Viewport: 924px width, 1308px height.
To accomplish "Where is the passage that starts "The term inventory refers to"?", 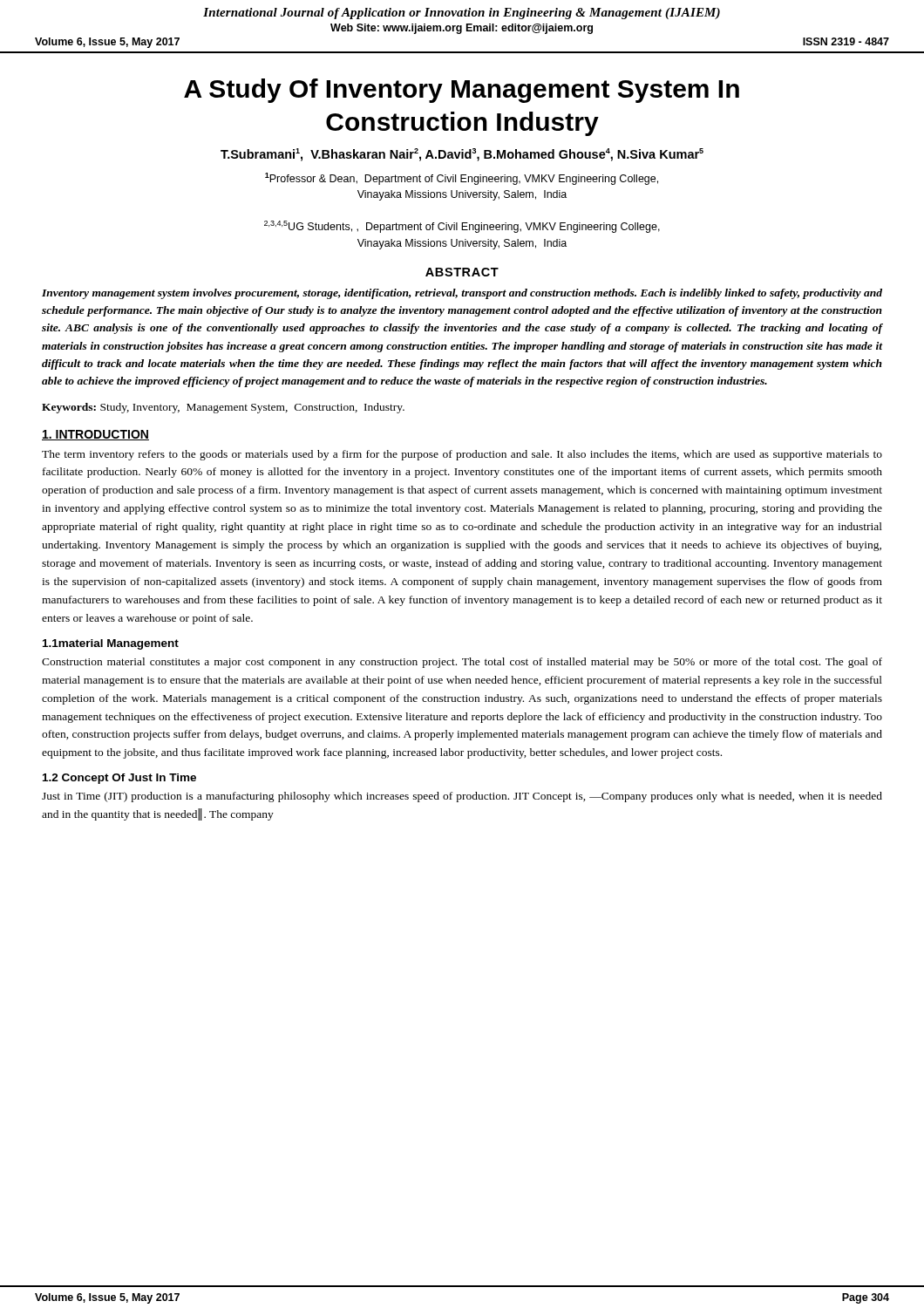I will click(462, 536).
